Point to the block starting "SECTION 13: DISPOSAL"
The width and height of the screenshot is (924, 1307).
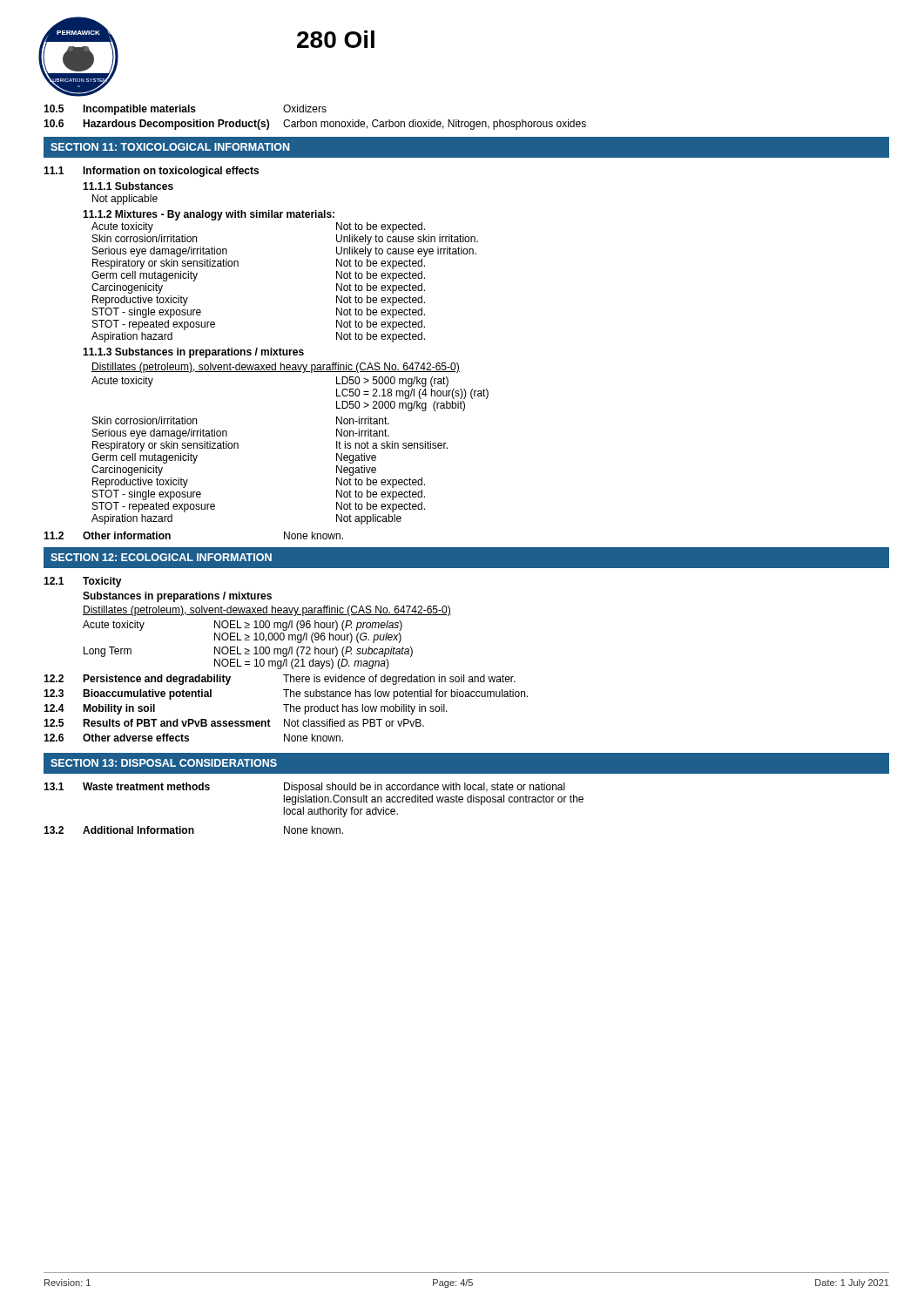[x=164, y=763]
